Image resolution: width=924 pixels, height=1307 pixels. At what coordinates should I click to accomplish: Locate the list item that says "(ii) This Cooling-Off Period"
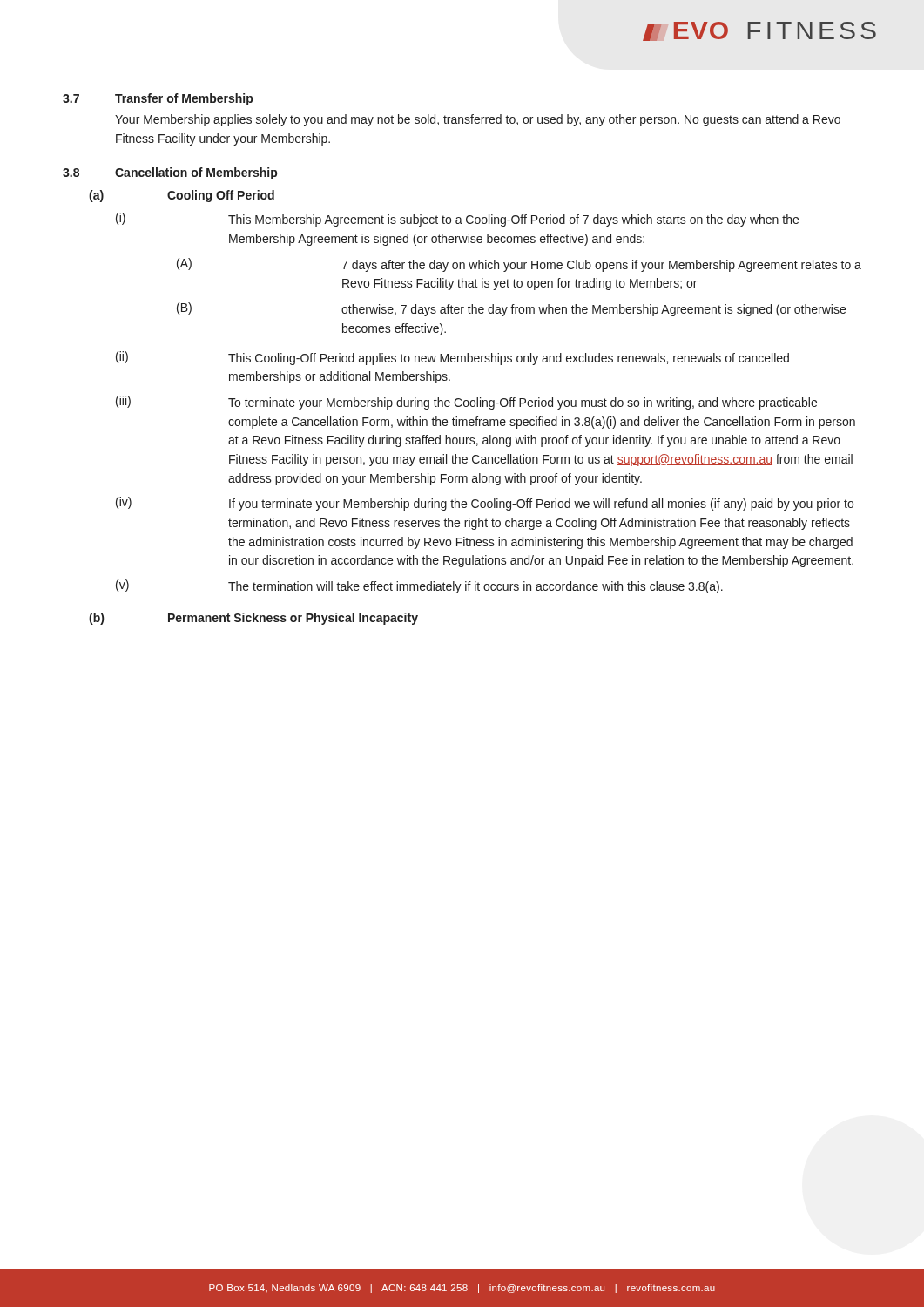pos(462,368)
